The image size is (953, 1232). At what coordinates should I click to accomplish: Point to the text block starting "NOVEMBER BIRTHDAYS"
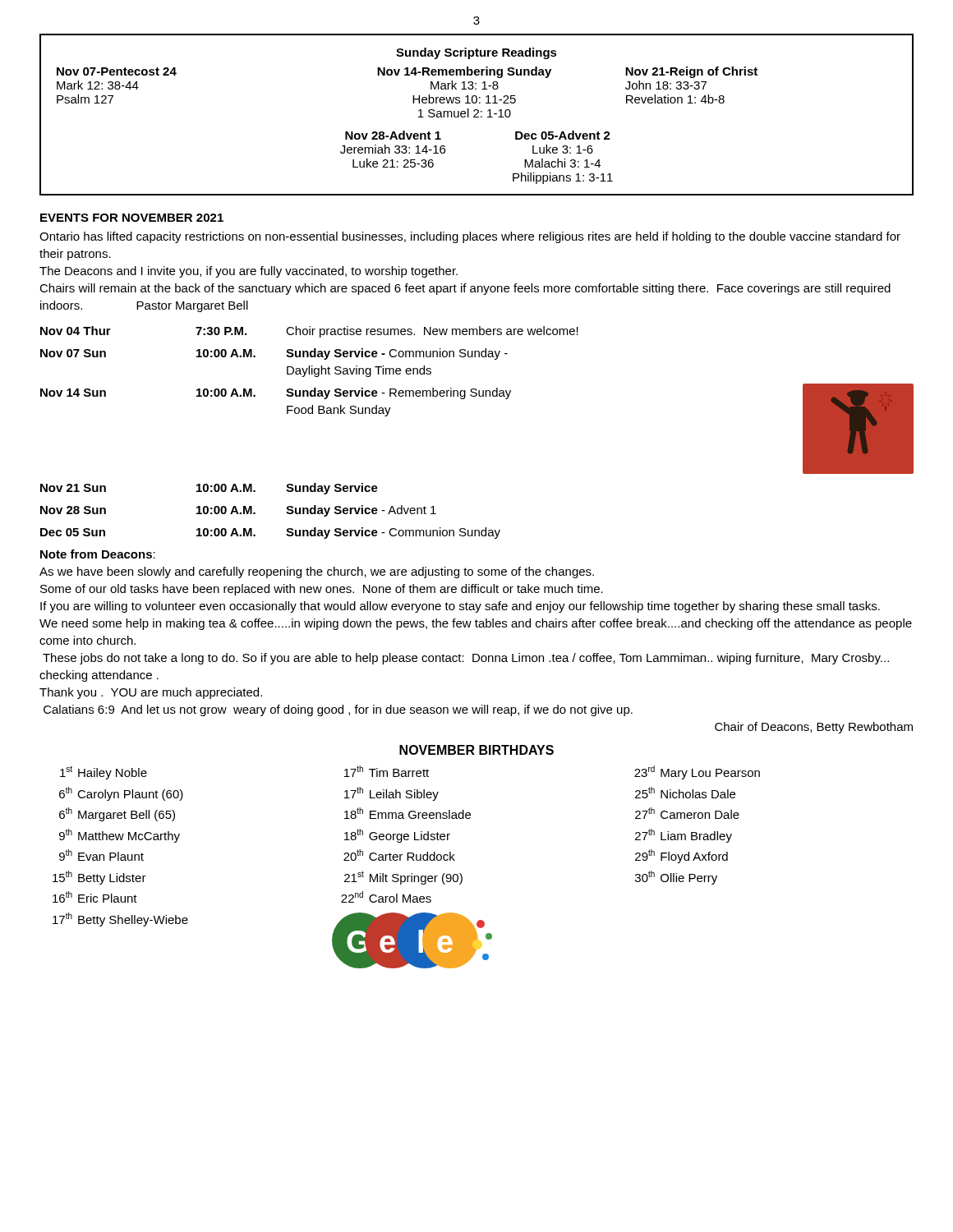click(x=476, y=750)
